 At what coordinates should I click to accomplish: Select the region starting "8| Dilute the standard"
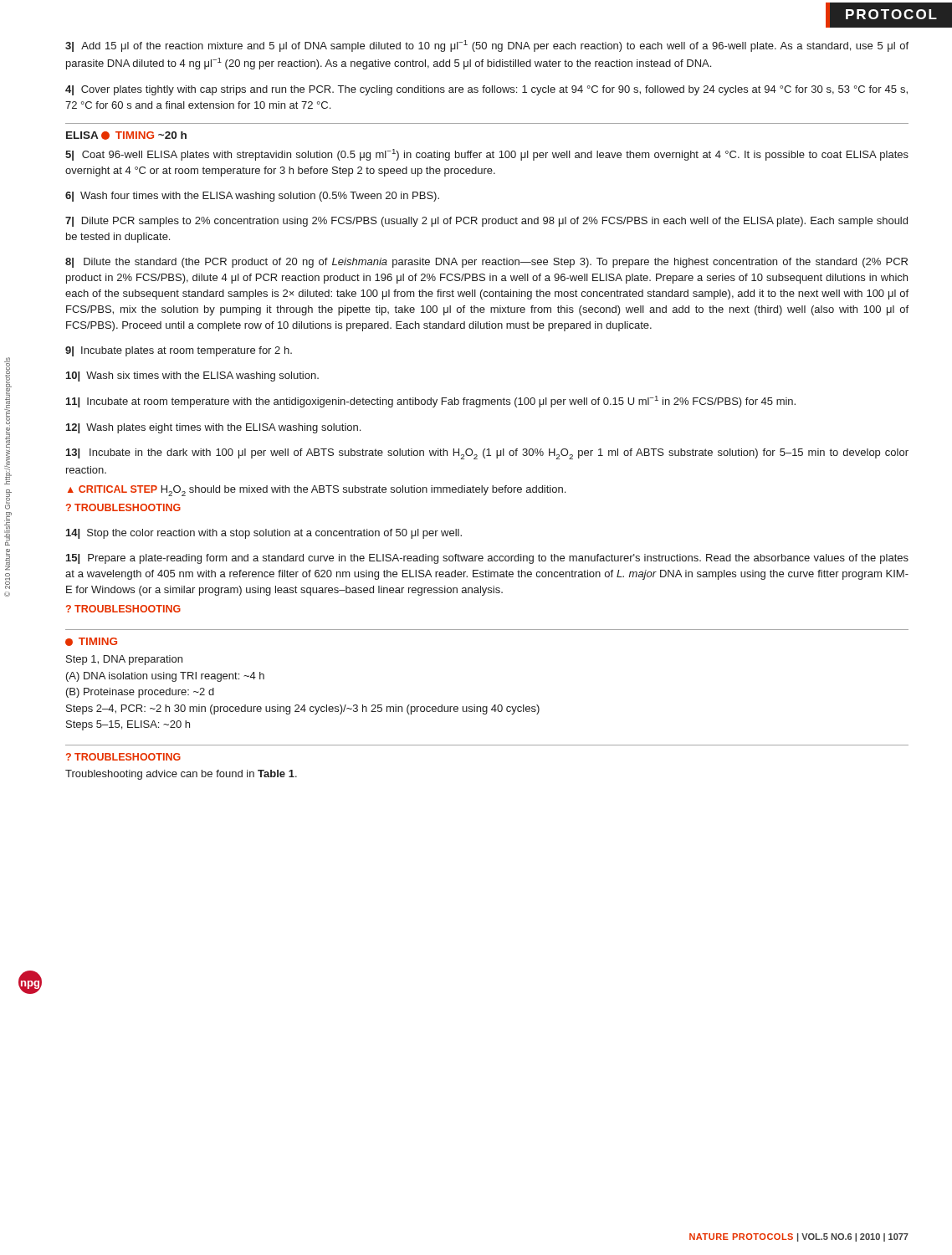click(x=487, y=293)
